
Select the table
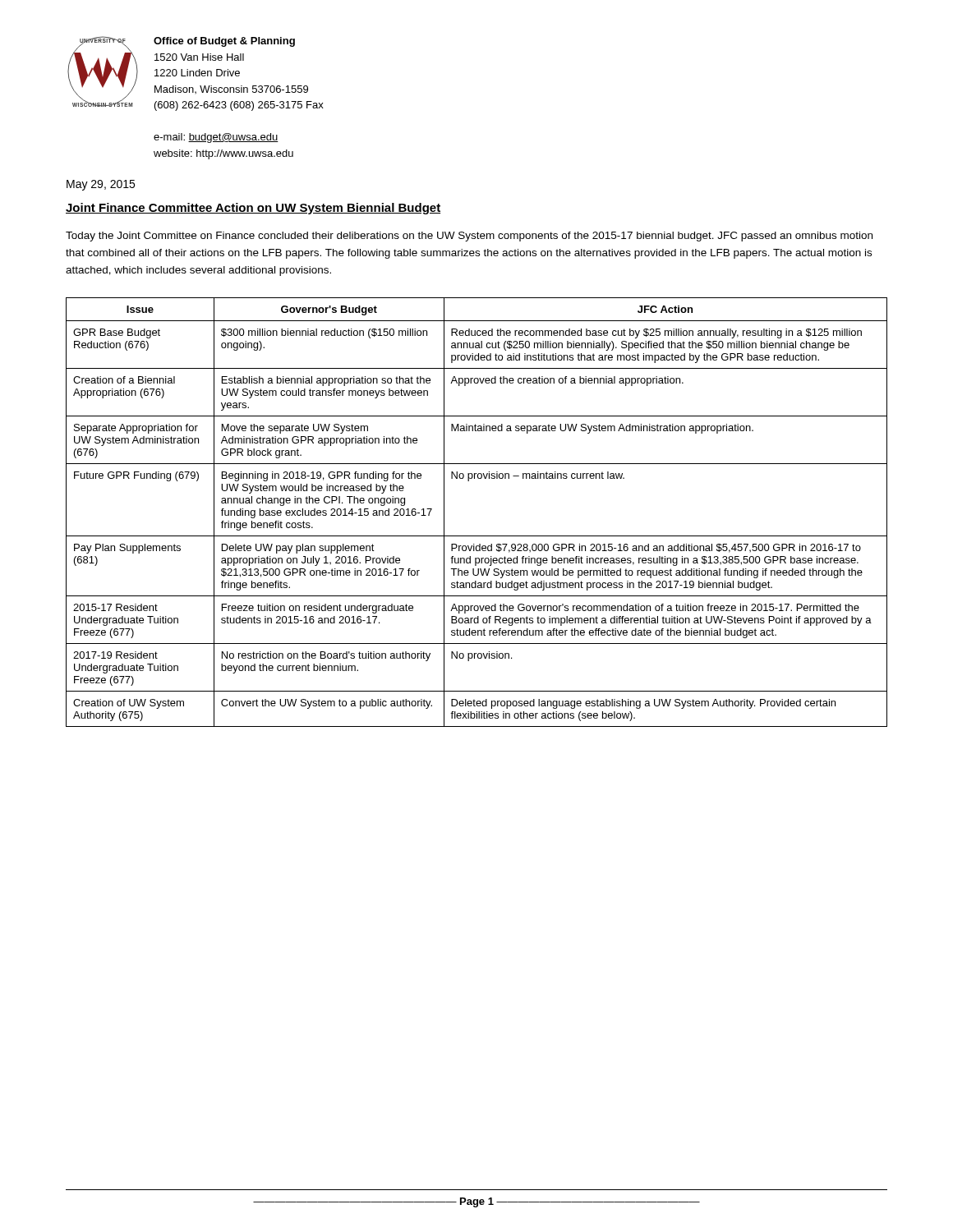tap(476, 512)
